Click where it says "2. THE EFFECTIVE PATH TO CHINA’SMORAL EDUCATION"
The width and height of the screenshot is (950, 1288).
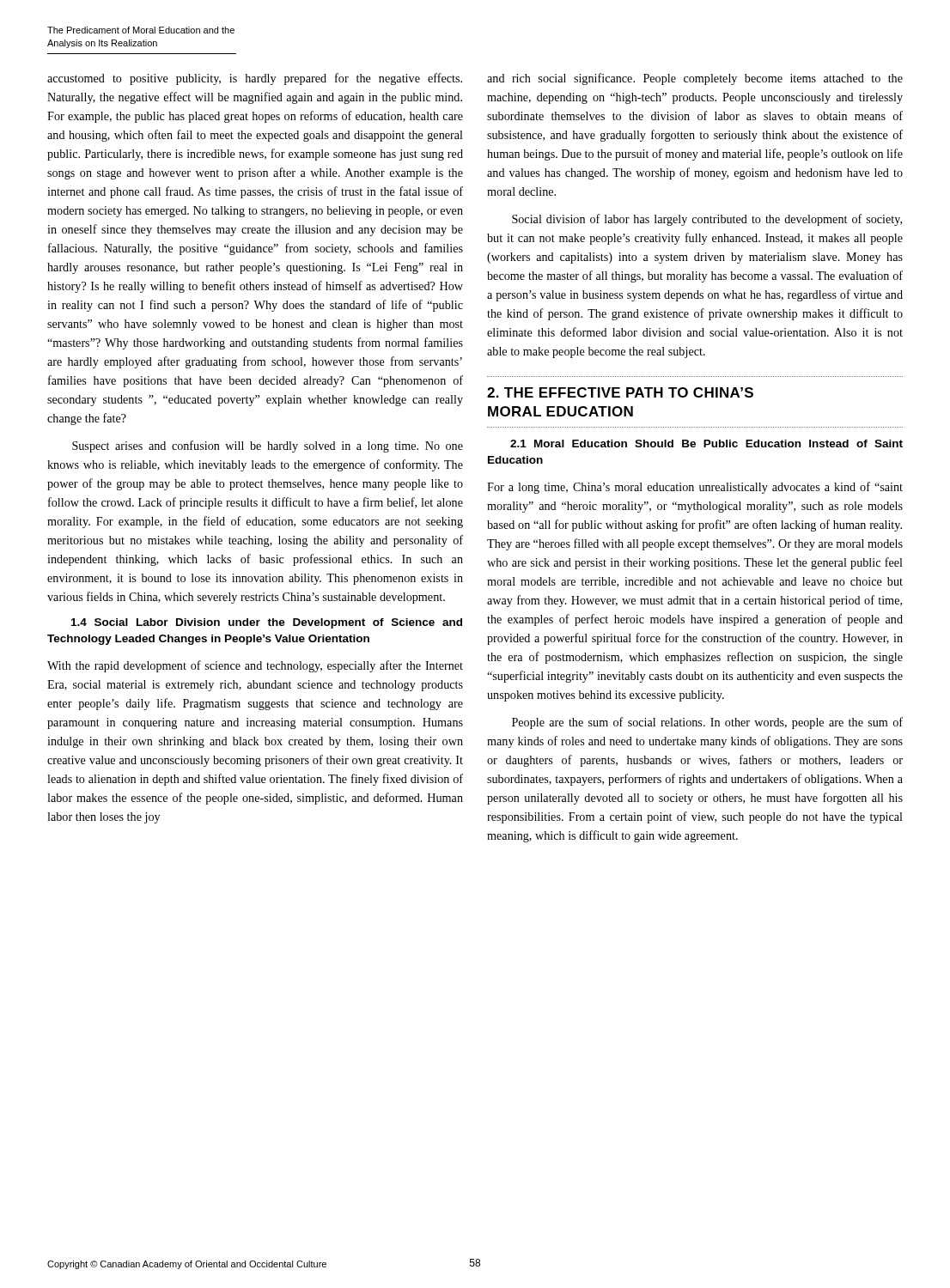coord(695,402)
